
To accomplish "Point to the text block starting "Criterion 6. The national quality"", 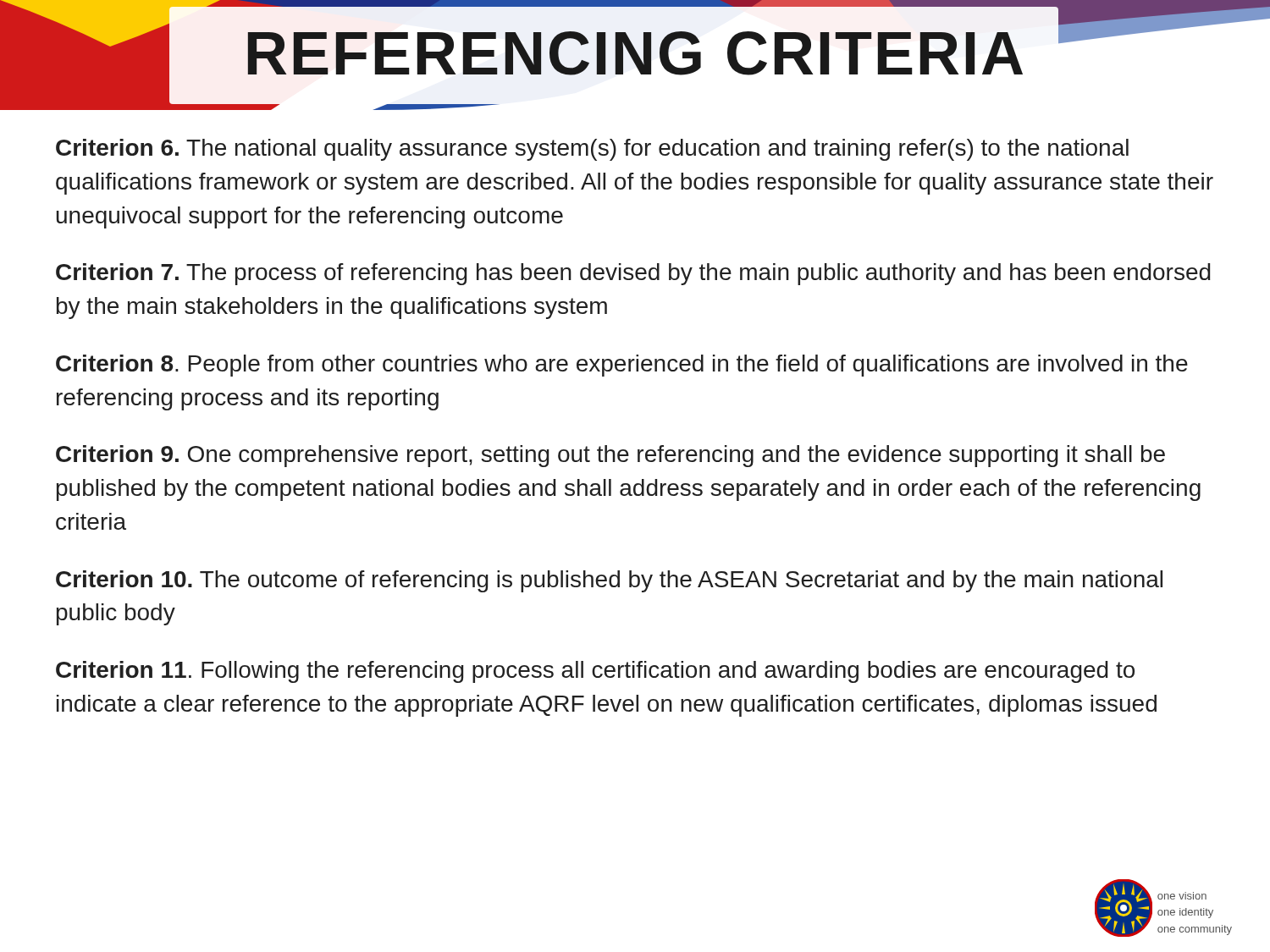I will (634, 181).
